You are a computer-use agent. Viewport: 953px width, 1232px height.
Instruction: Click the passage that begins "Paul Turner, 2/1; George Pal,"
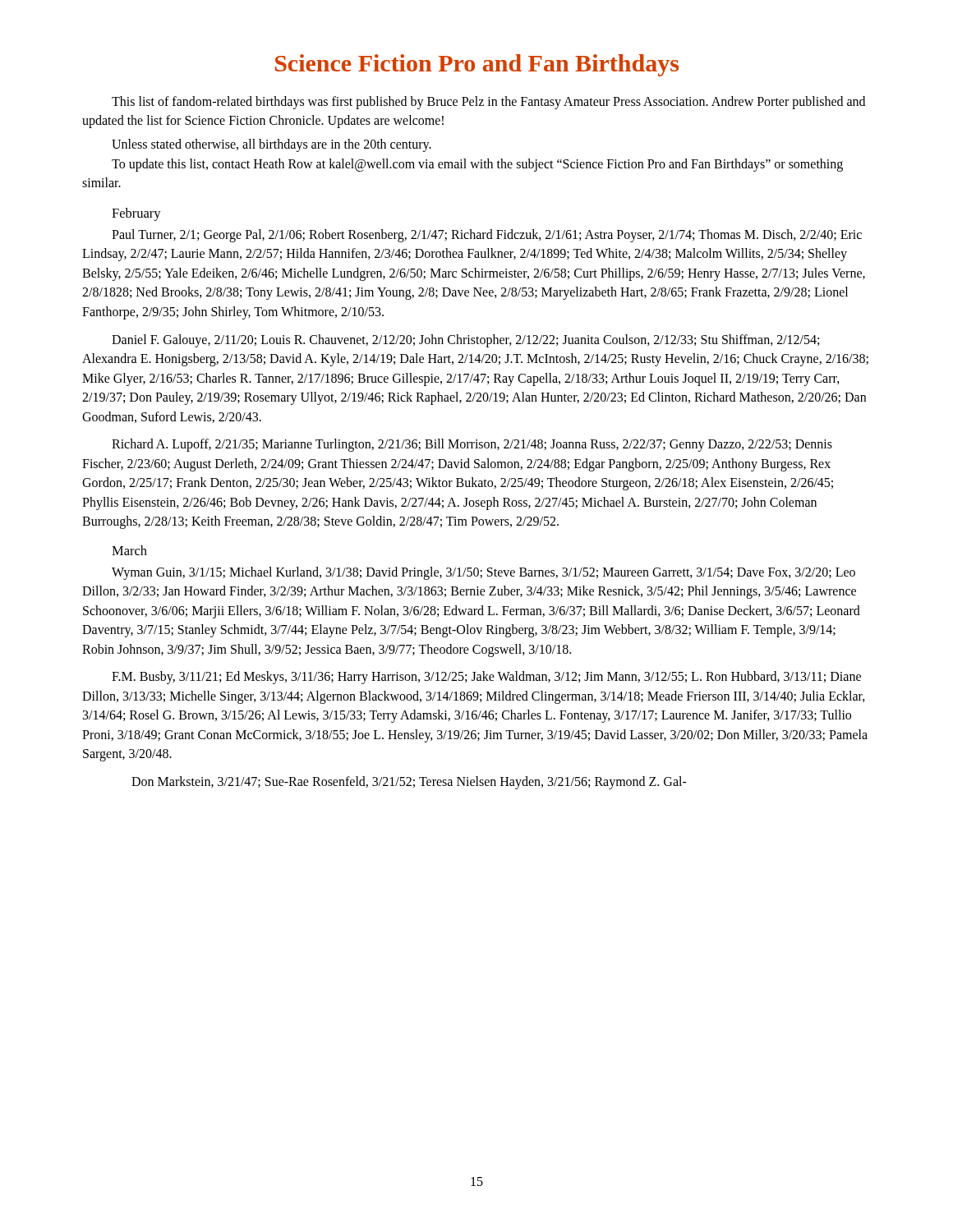click(x=476, y=273)
